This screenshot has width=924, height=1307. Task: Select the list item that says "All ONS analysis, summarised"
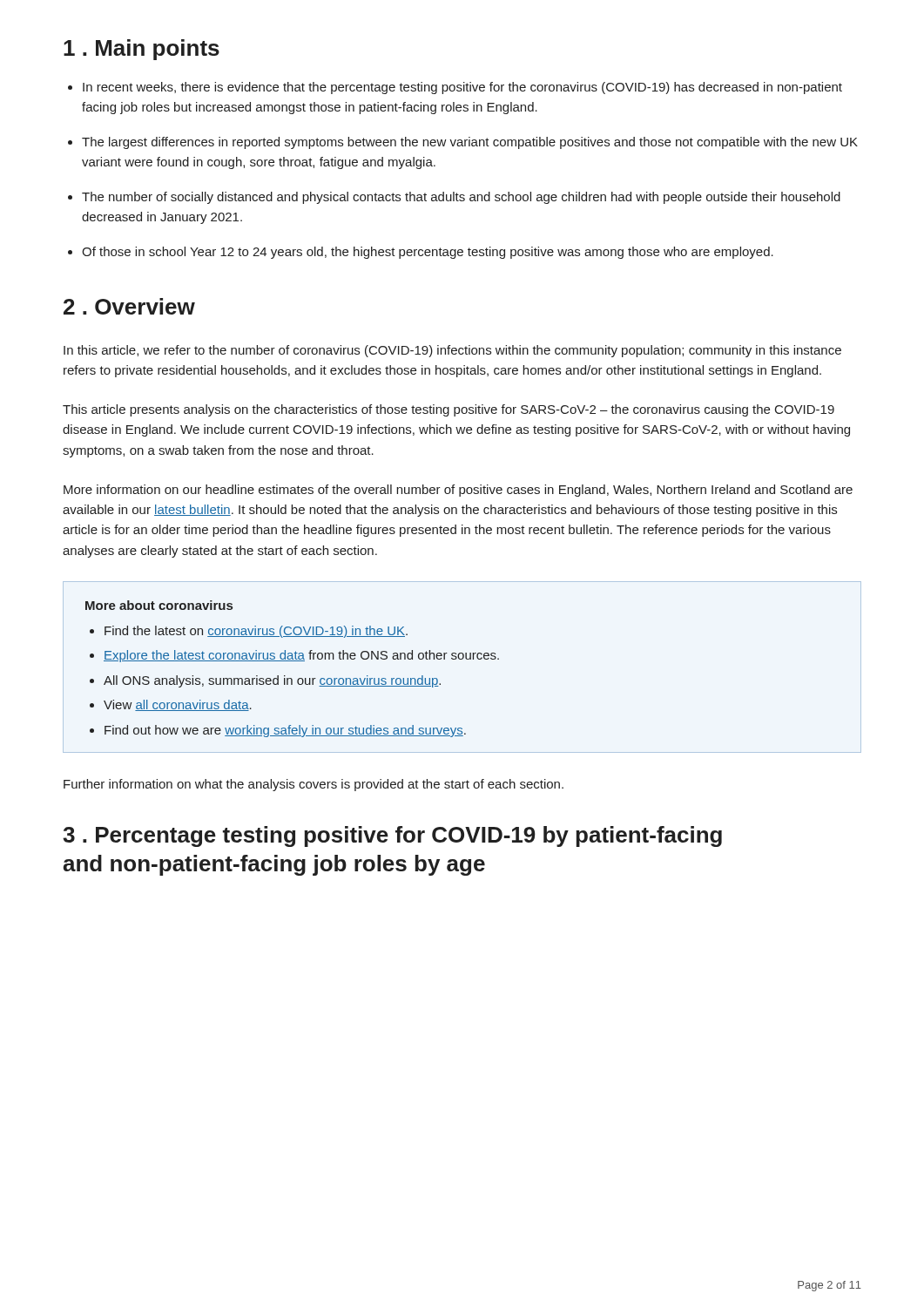[x=273, y=680]
